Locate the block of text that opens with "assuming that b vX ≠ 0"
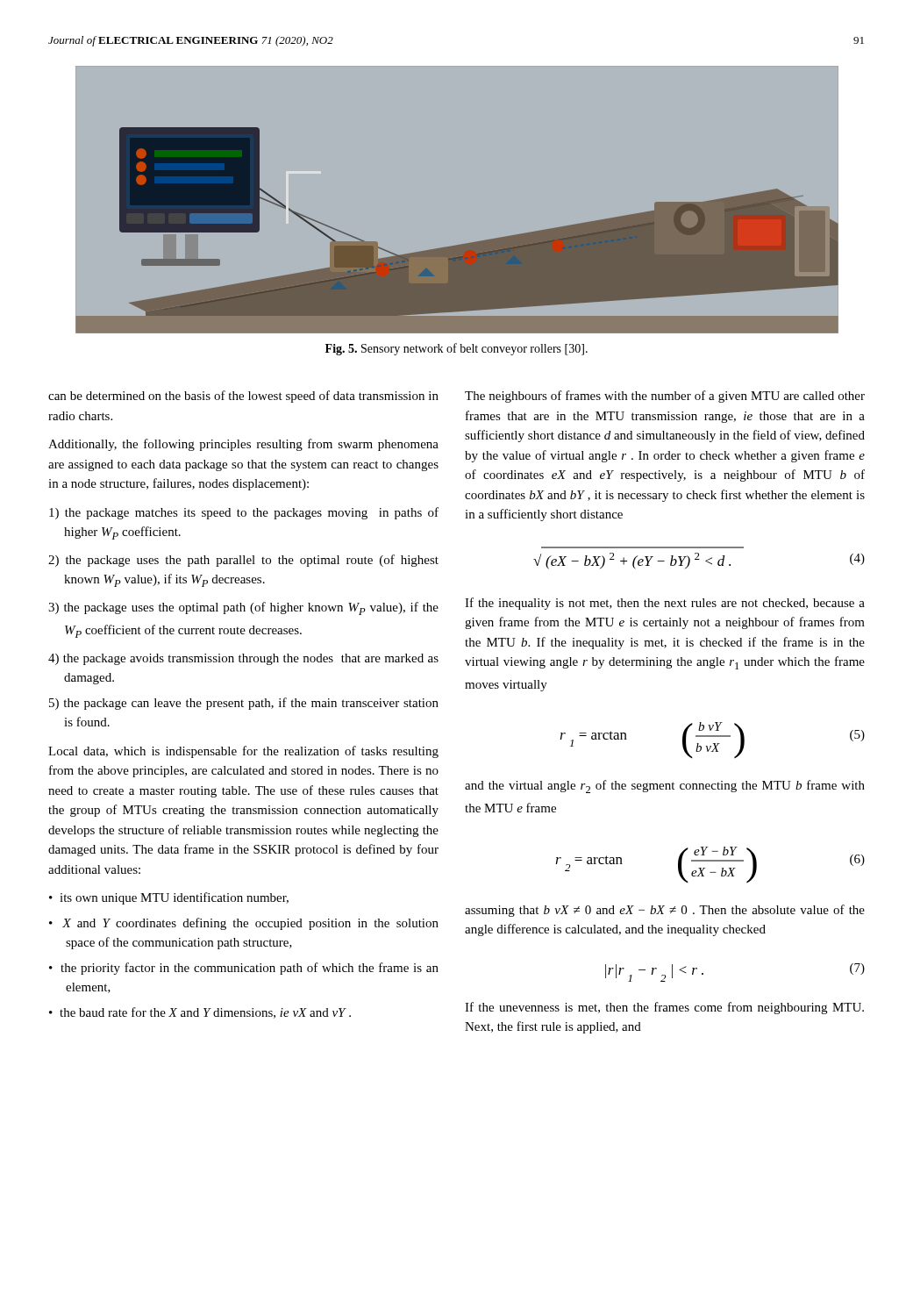Screen dimensions: 1316x913 pos(665,919)
